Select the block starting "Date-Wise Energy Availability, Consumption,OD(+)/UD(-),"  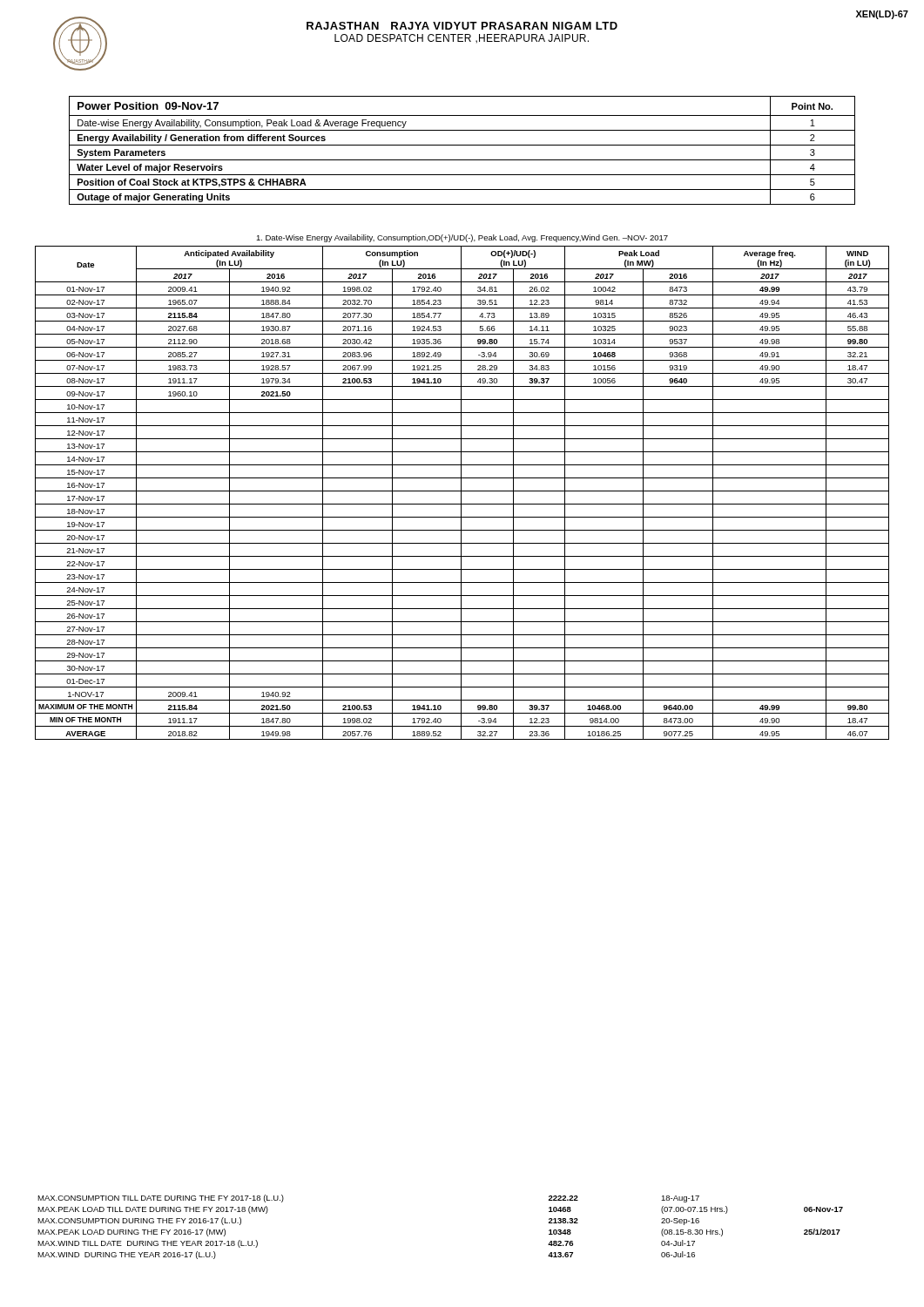coord(462,237)
